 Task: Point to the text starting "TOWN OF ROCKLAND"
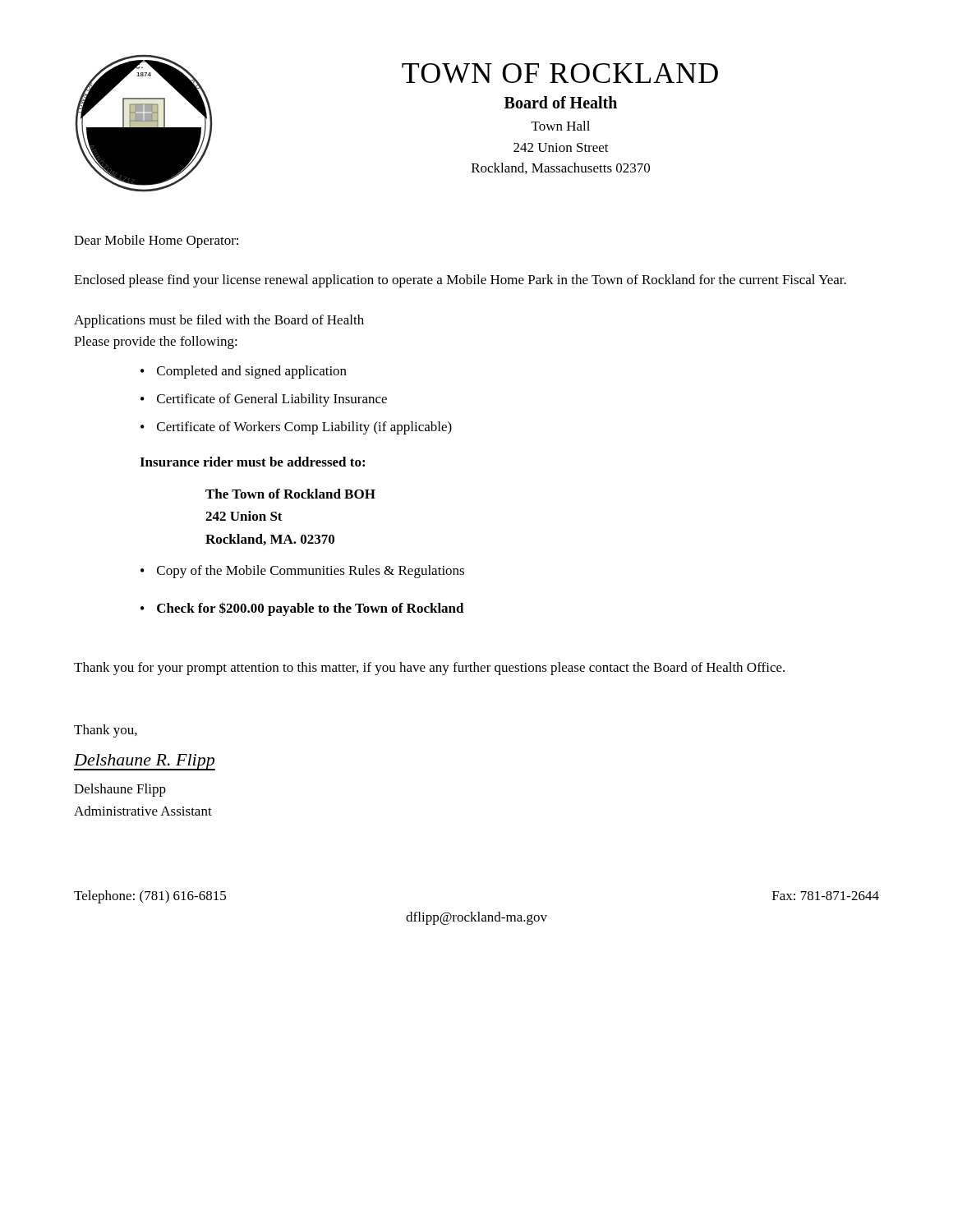561,73
